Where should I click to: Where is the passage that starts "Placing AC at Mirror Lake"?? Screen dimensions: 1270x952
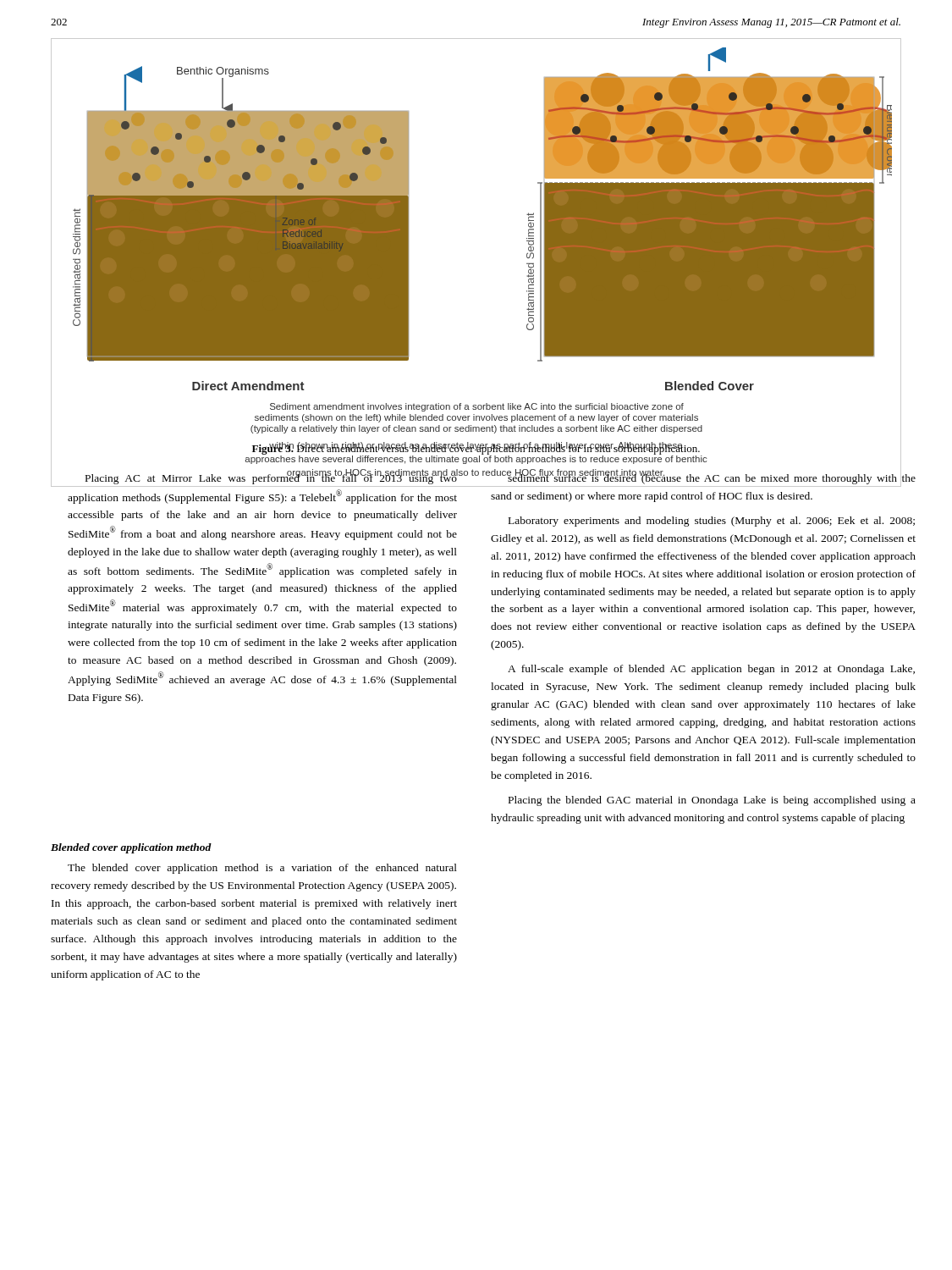[x=262, y=588]
